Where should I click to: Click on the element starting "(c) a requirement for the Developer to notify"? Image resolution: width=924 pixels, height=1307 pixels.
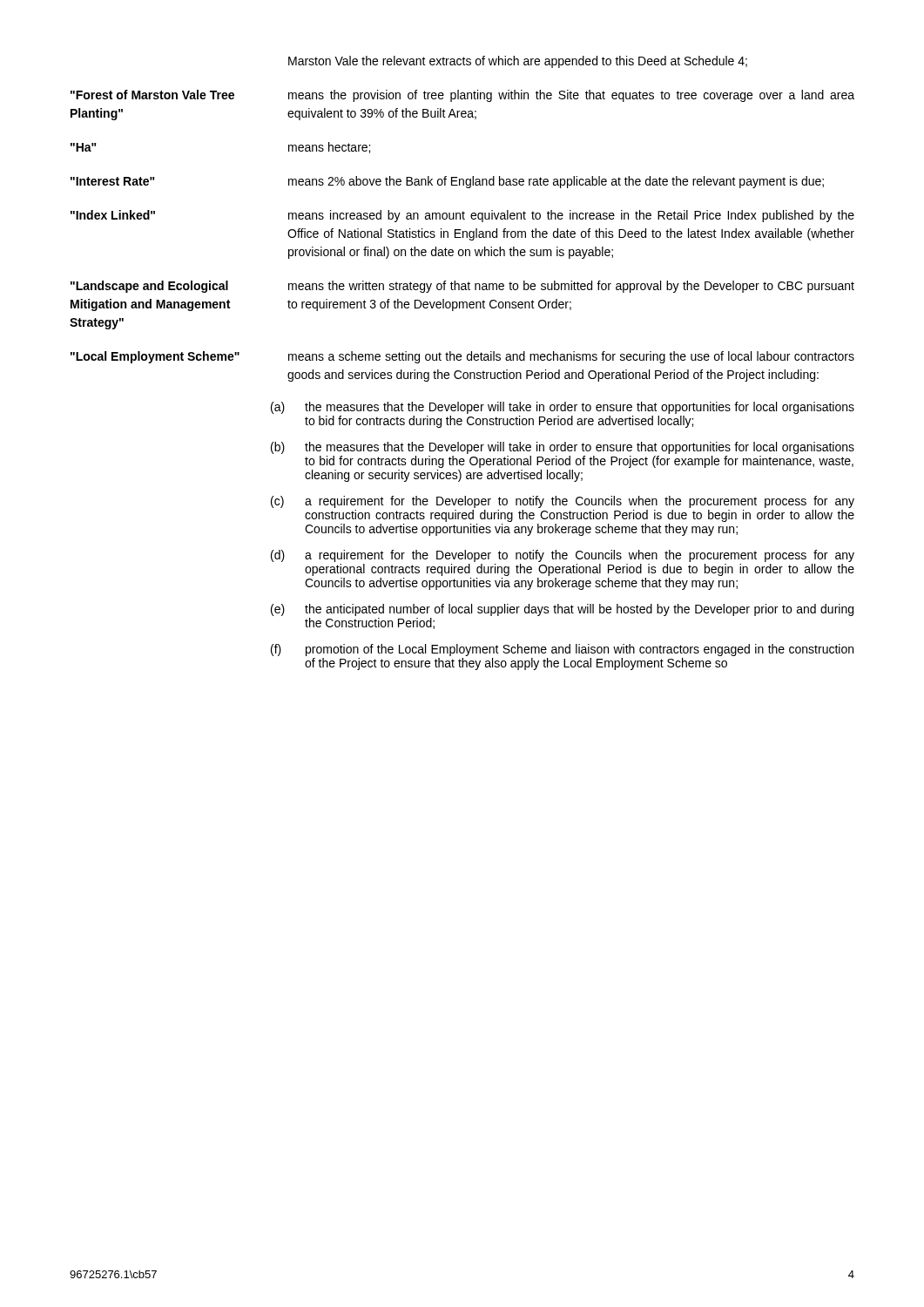click(562, 515)
